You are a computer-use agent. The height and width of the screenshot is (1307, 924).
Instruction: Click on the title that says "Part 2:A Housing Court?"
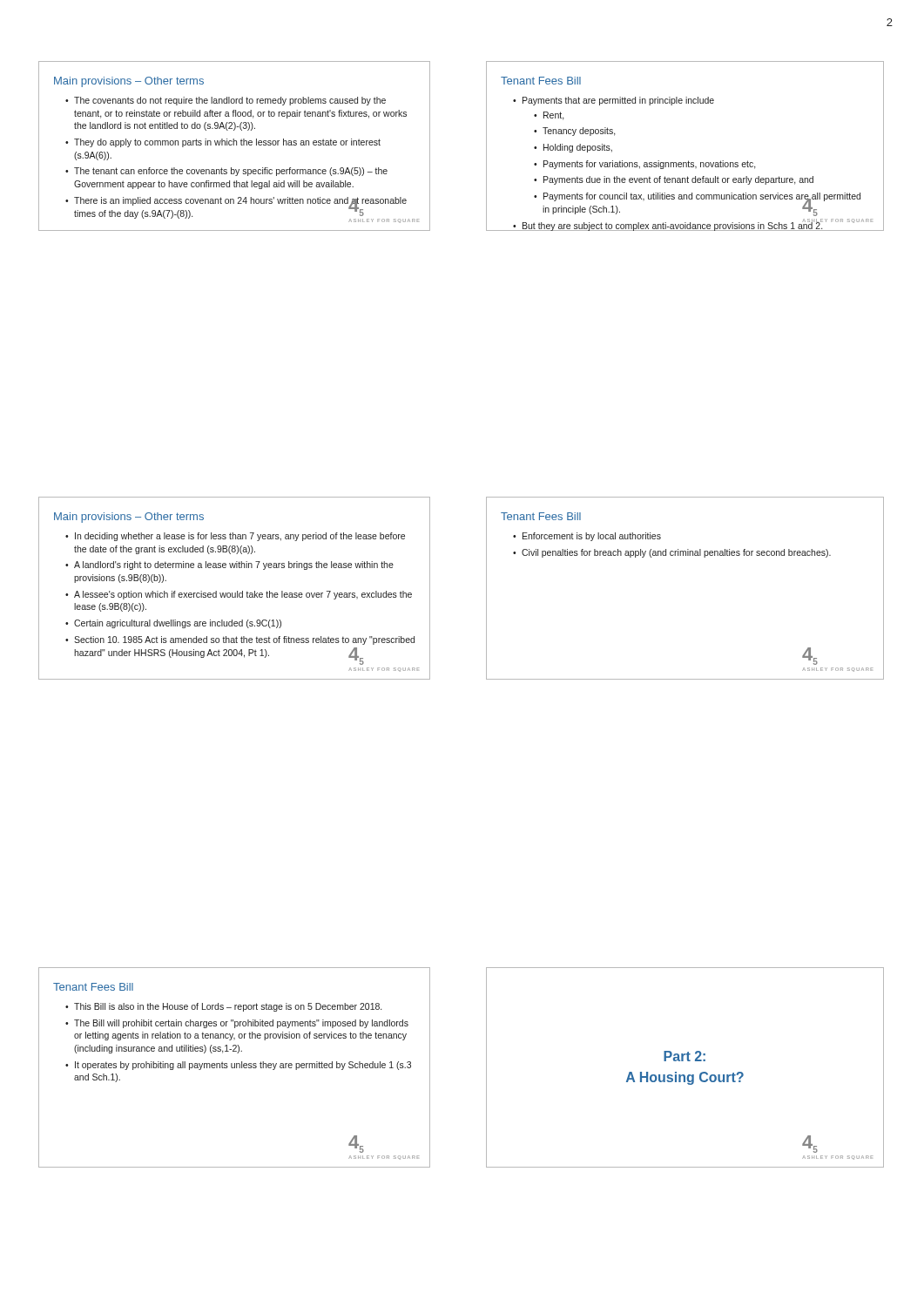point(685,1067)
